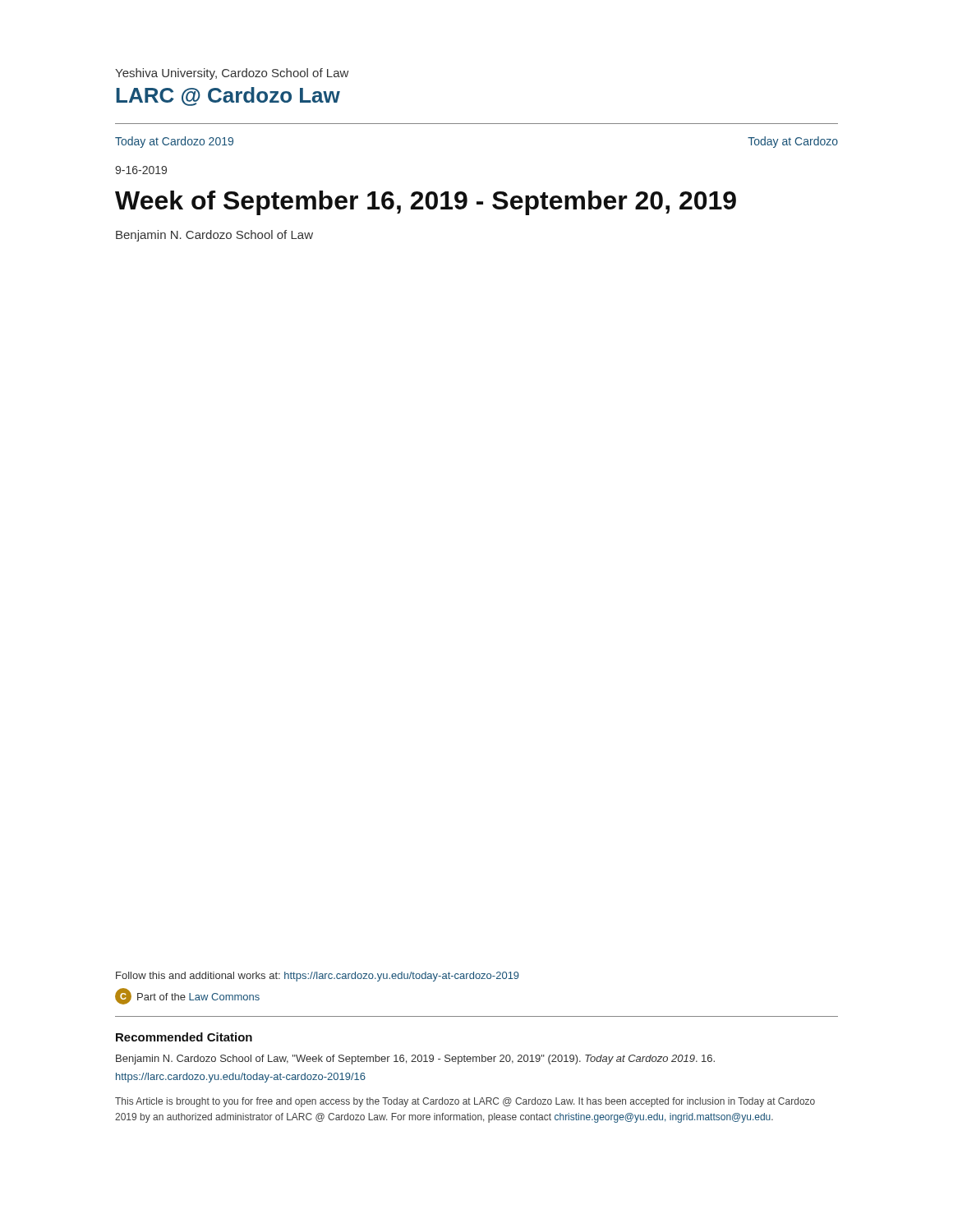Select the text starting "Follow this and additional works at:"
This screenshot has width=953, height=1232.
(x=317, y=975)
